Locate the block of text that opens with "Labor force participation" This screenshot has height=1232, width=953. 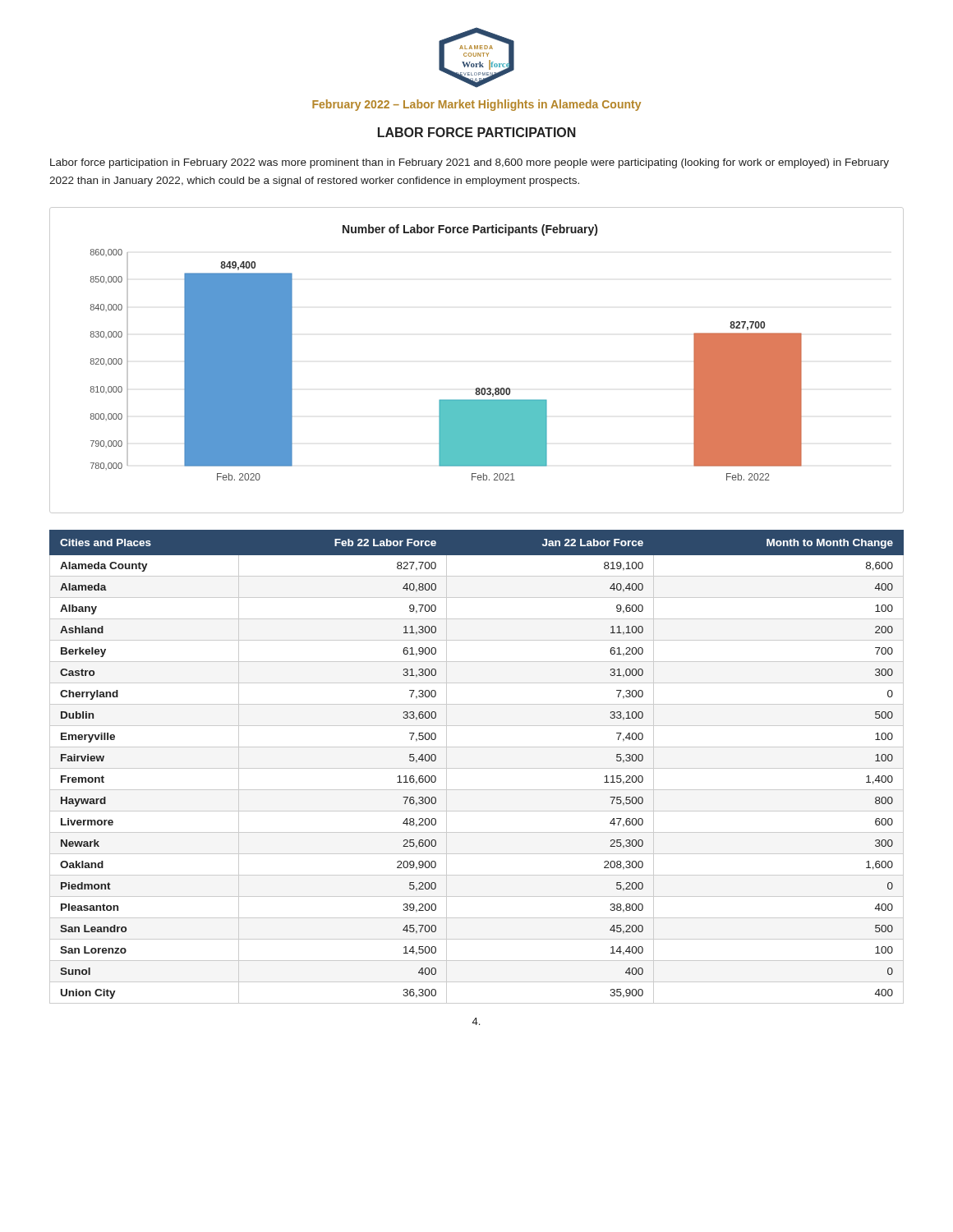(469, 171)
